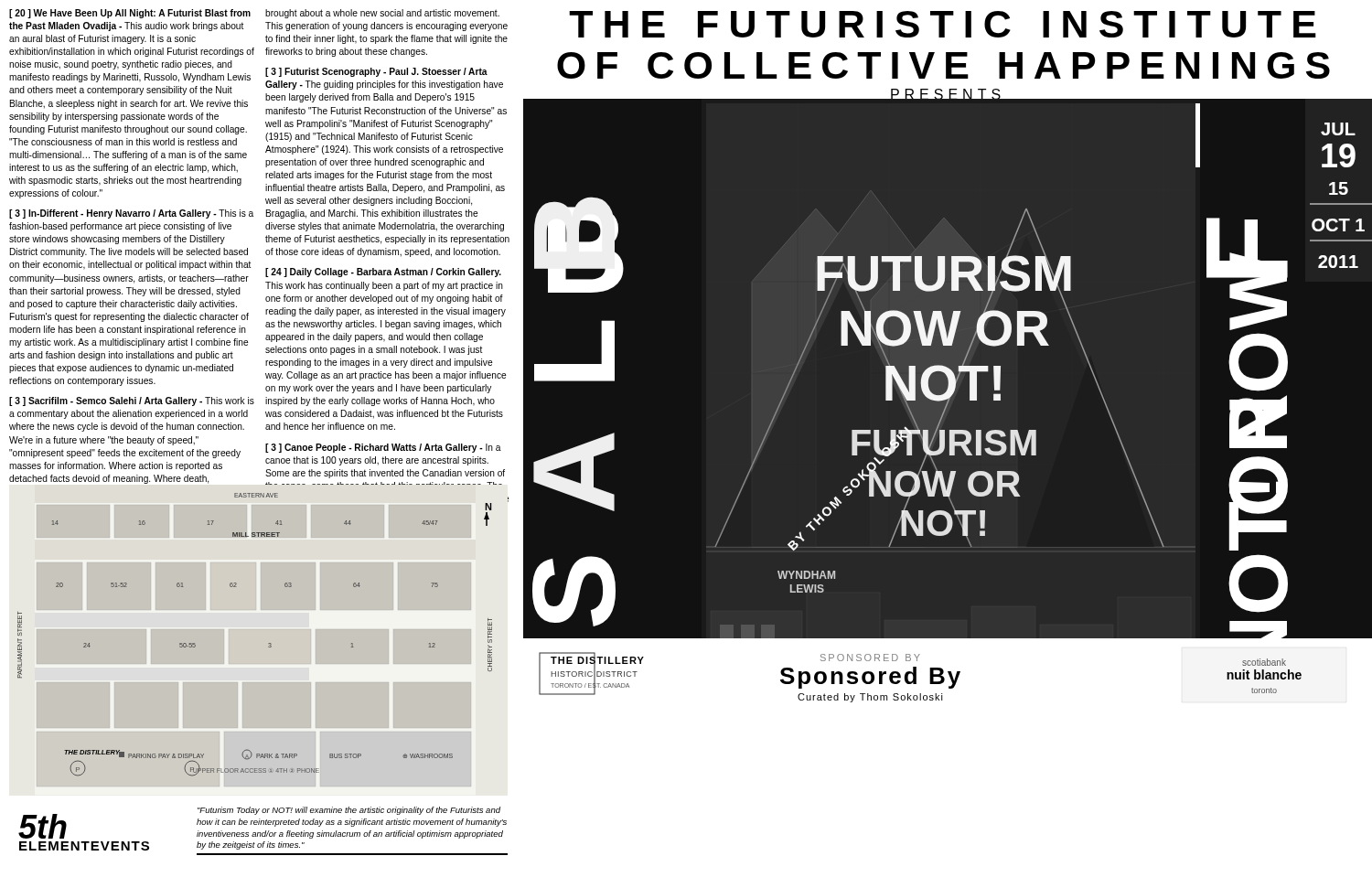The width and height of the screenshot is (1372, 888).
Task: Click the passage that begins "brought about a whole new social and artistic"
Action: [x=388, y=302]
